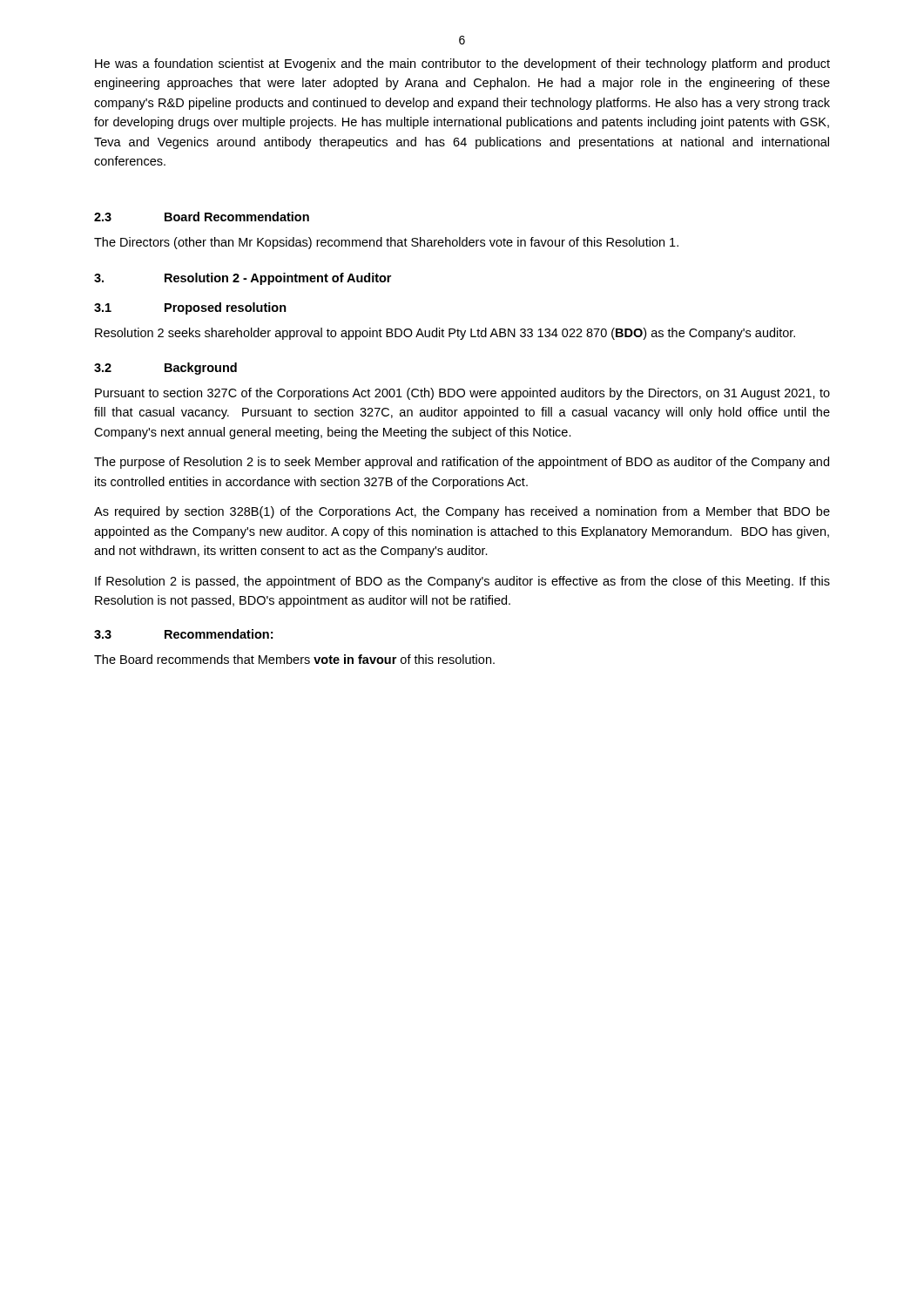Image resolution: width=924 pixels, height=1307 pixels.
Task: Click on the text block containing "Resolution 2 seeks shareholder approval to appoint"
Action: (445, 333)
